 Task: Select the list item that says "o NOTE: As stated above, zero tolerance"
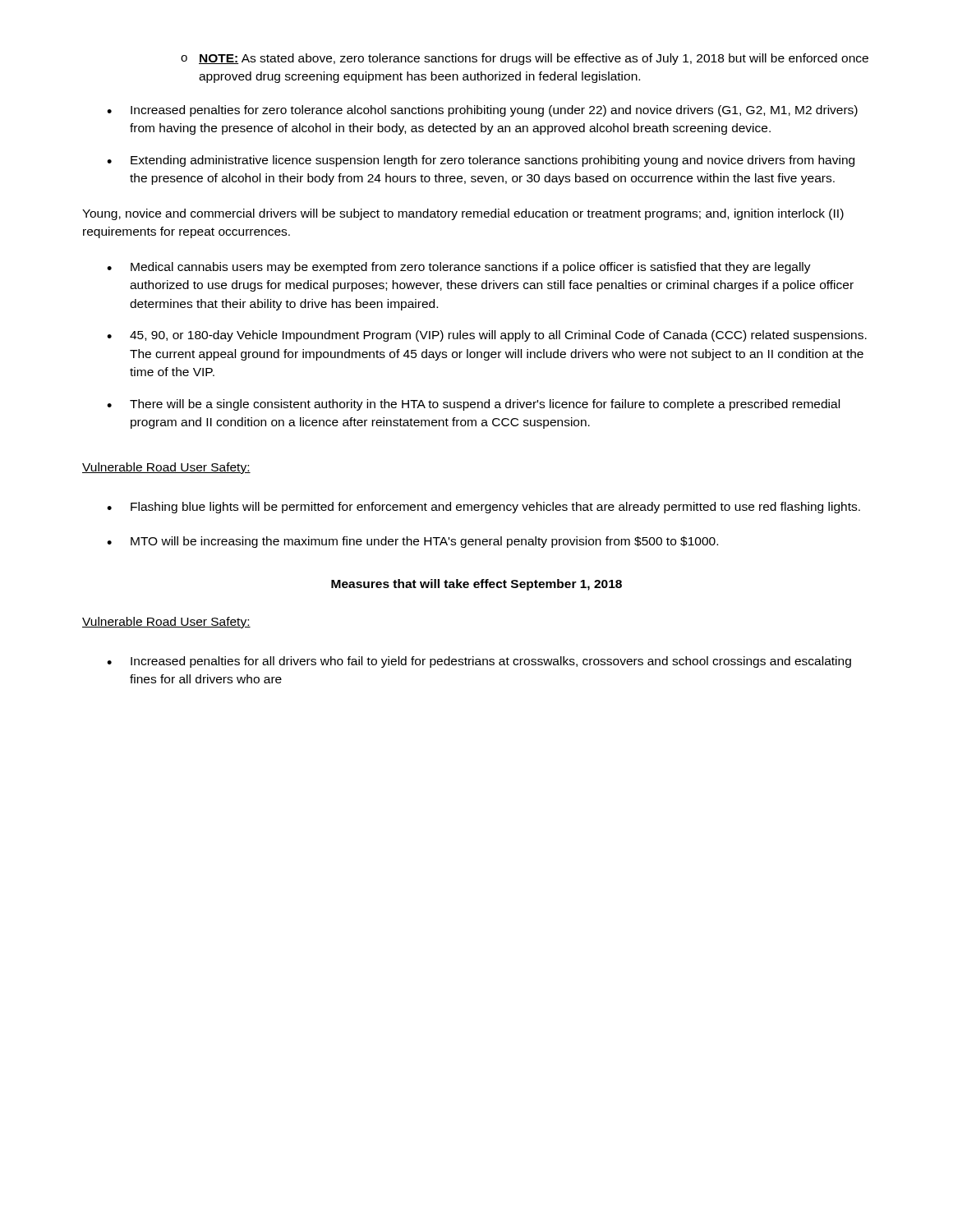pyautogui.click(x=526, y=68)
